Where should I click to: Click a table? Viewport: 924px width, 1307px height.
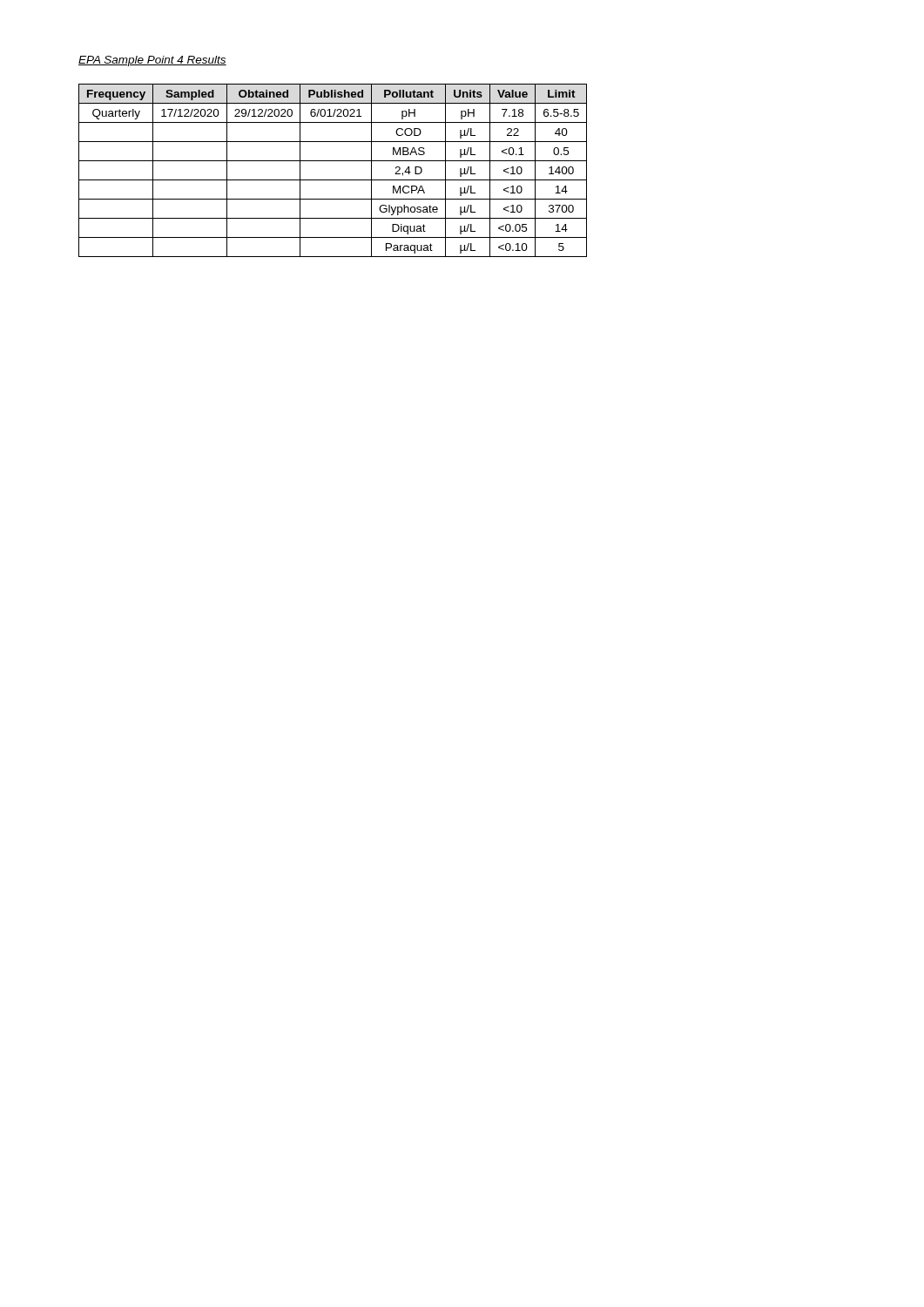[333, 170]
